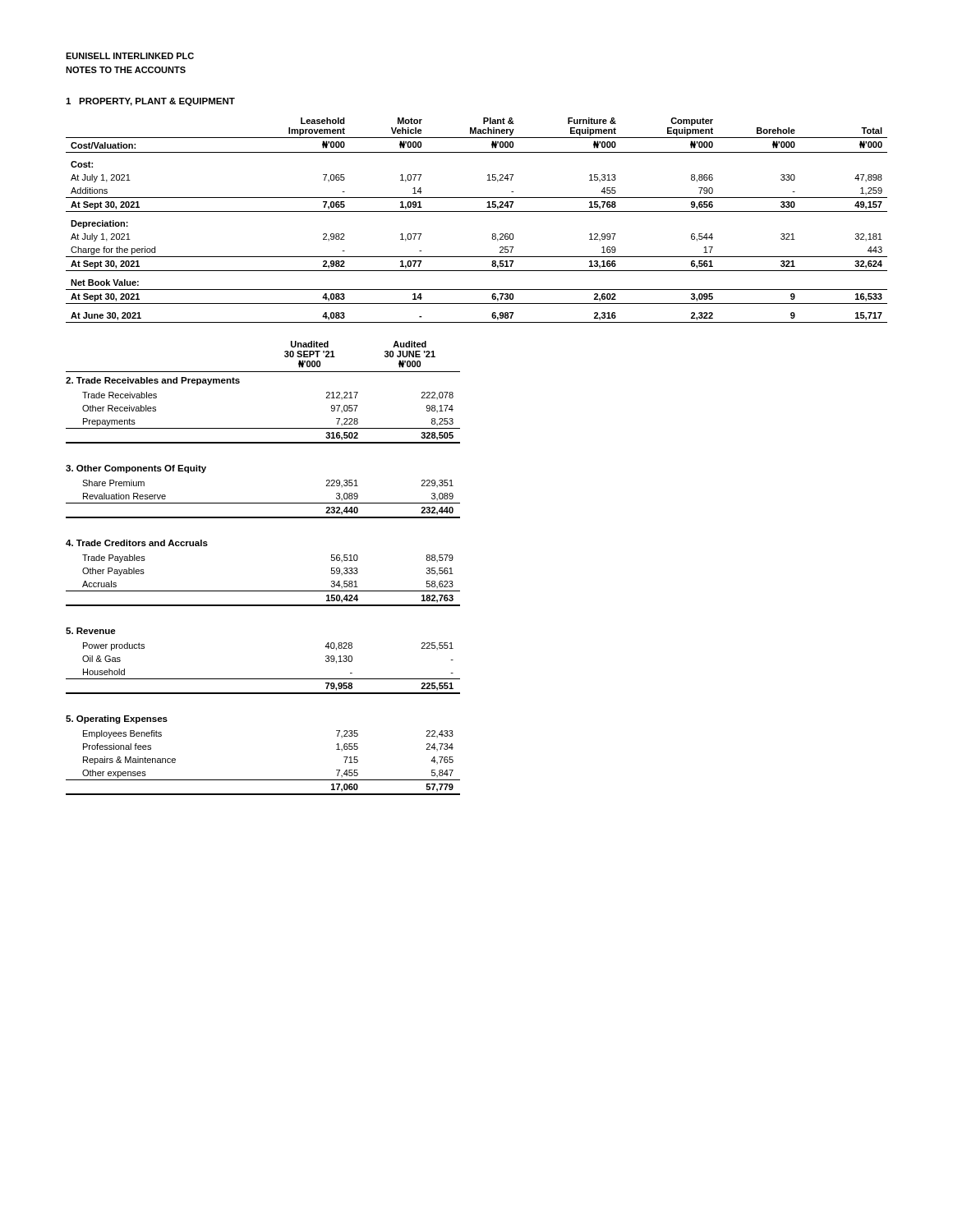
Task: Locate the table with the text "Revaluation Reserve"
Action: tap(476, 497)
